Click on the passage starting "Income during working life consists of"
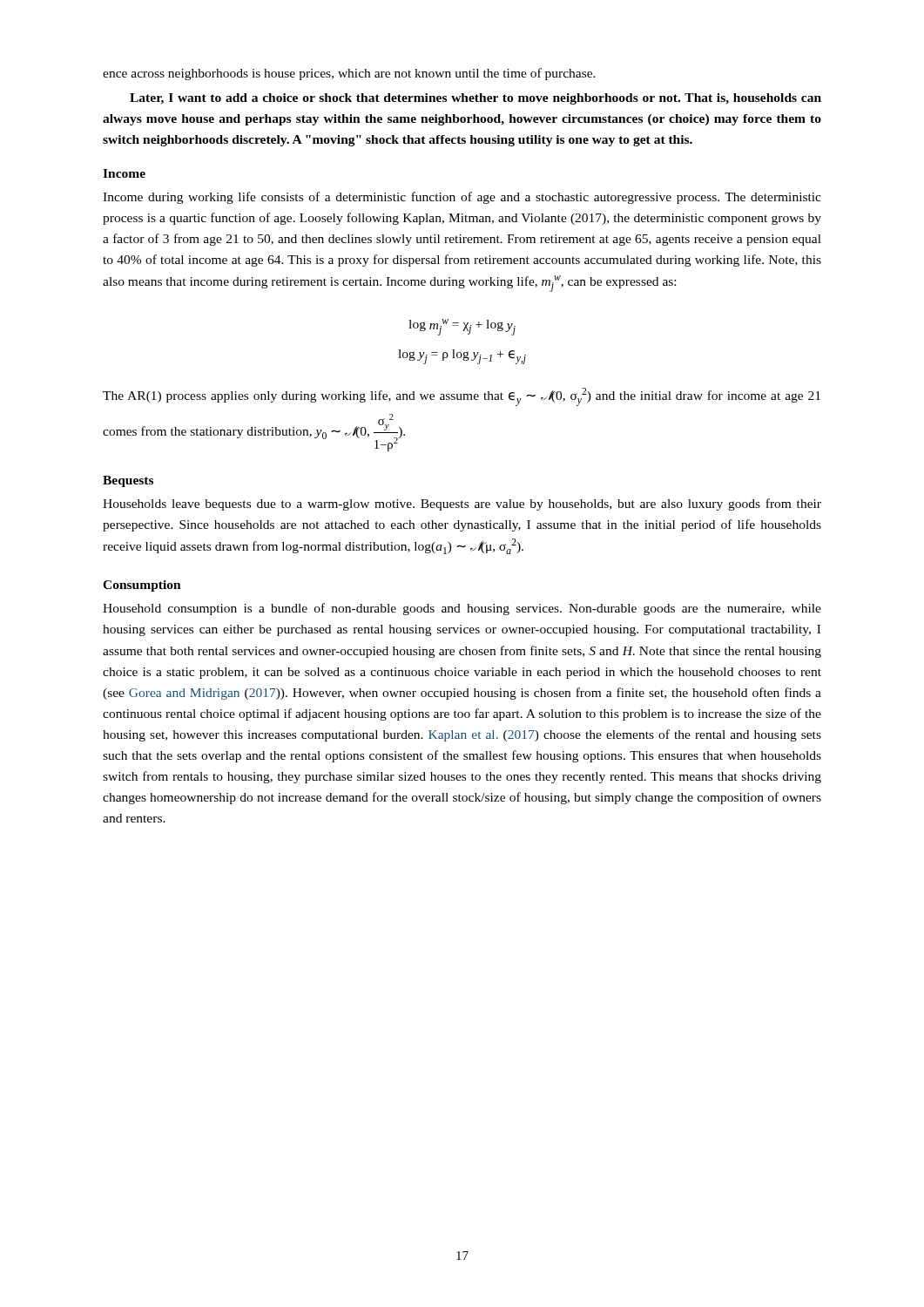 [x=462, y=241]
